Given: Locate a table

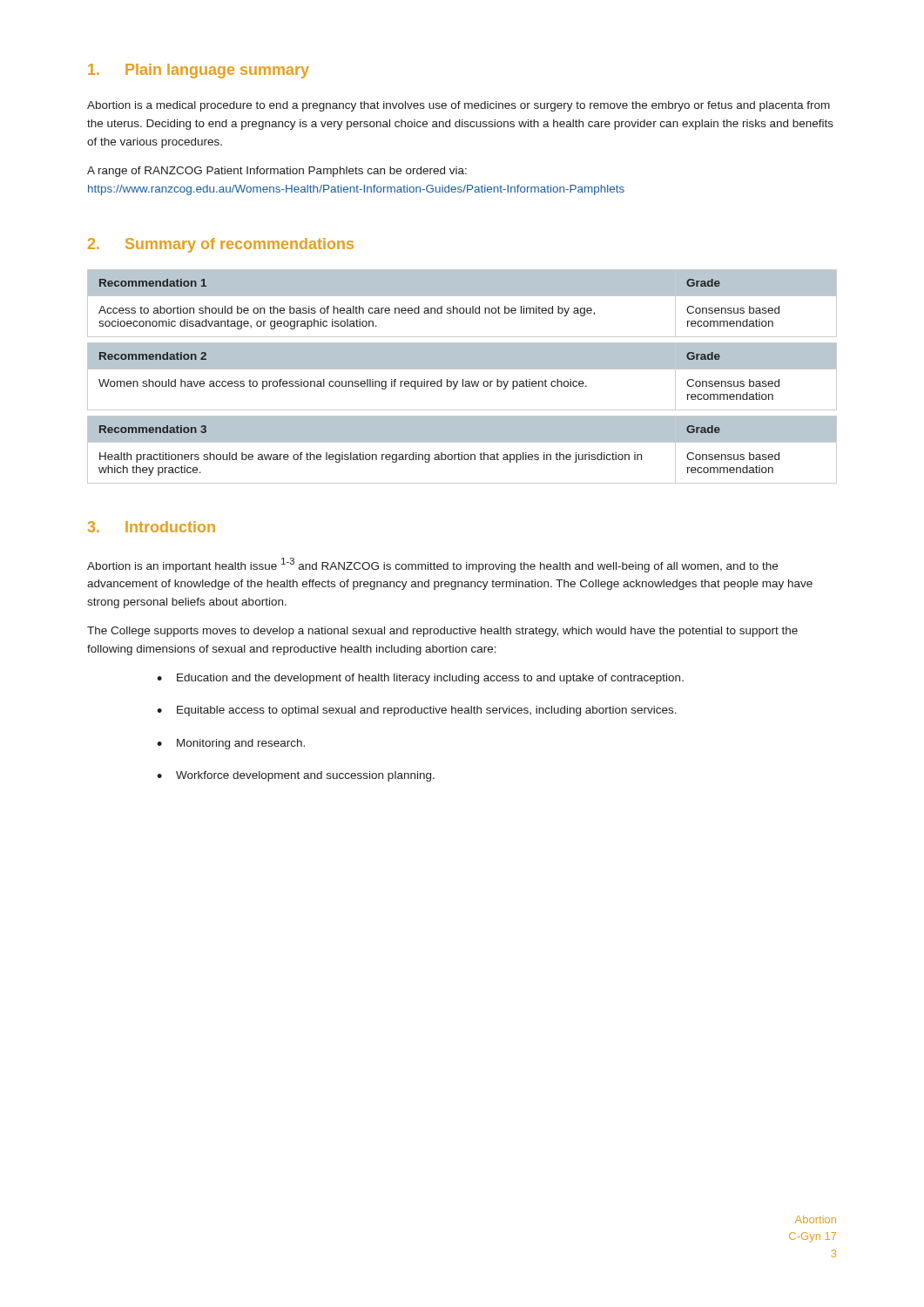Looking at the screenshot, I should pos(462,376).
